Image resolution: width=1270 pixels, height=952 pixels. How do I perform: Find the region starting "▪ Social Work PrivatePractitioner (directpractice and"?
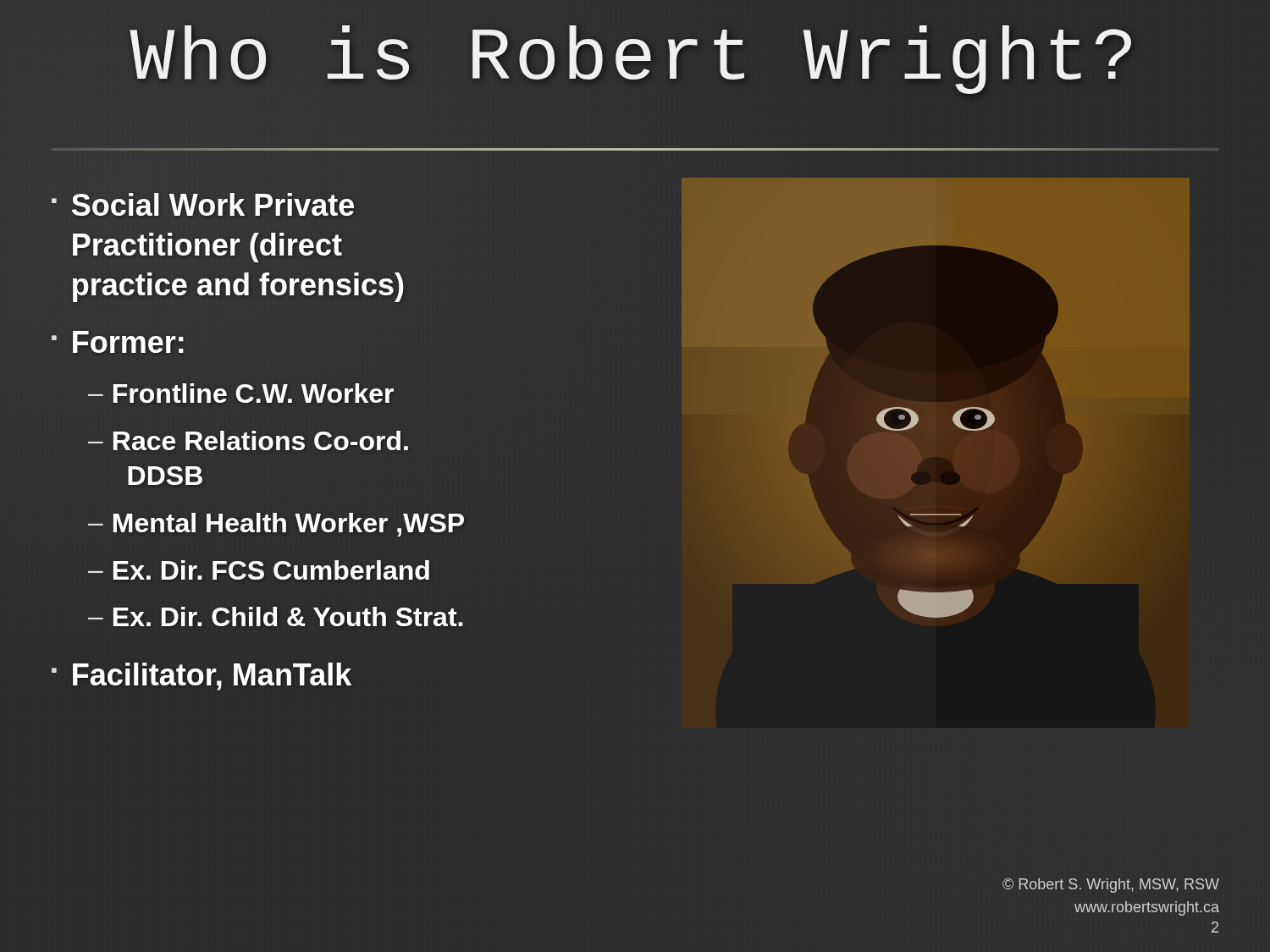pyautogui.click(x=228, y=246)
